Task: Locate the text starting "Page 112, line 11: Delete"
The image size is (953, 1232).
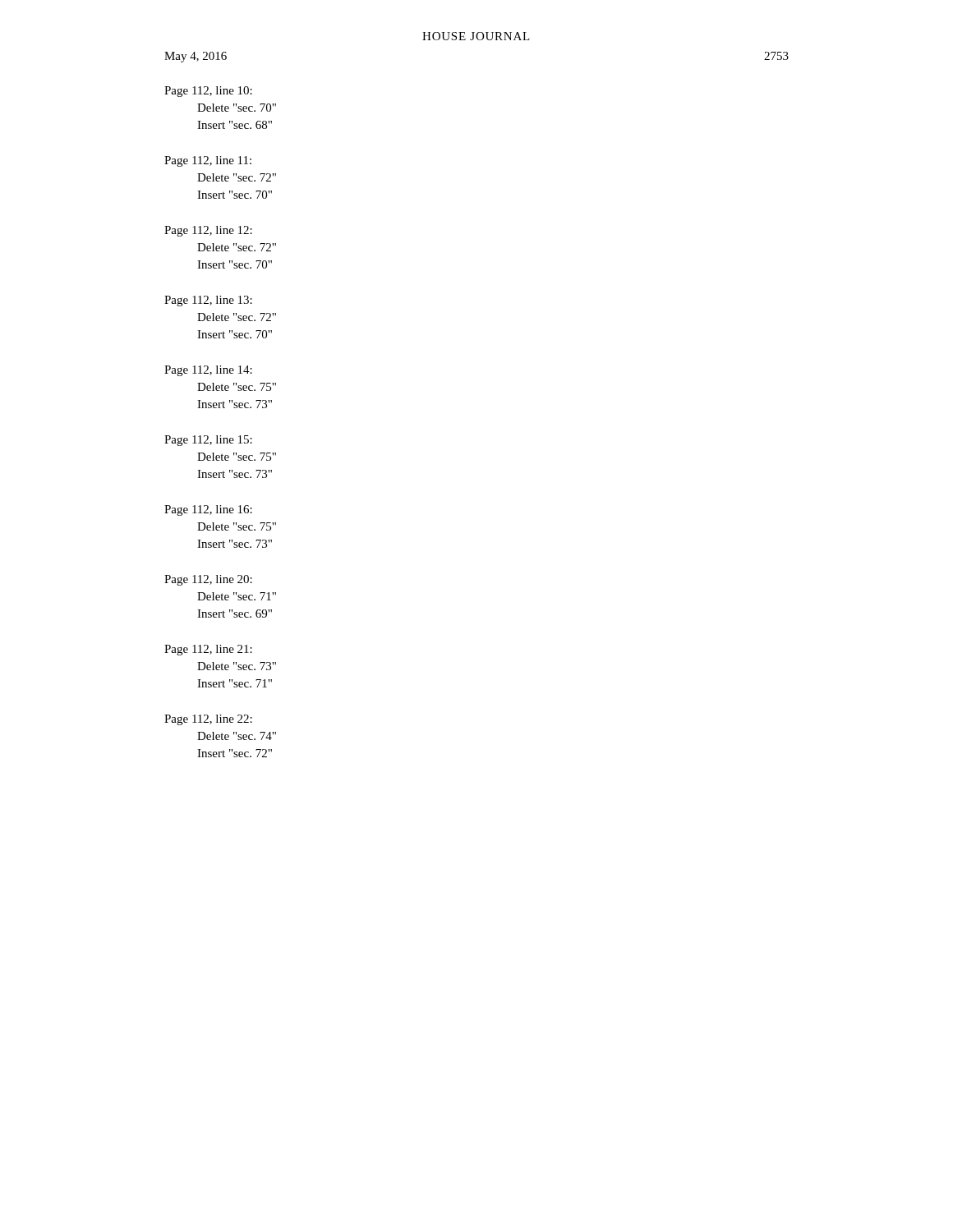Action: pyautogui.click(x=208, y=161)
